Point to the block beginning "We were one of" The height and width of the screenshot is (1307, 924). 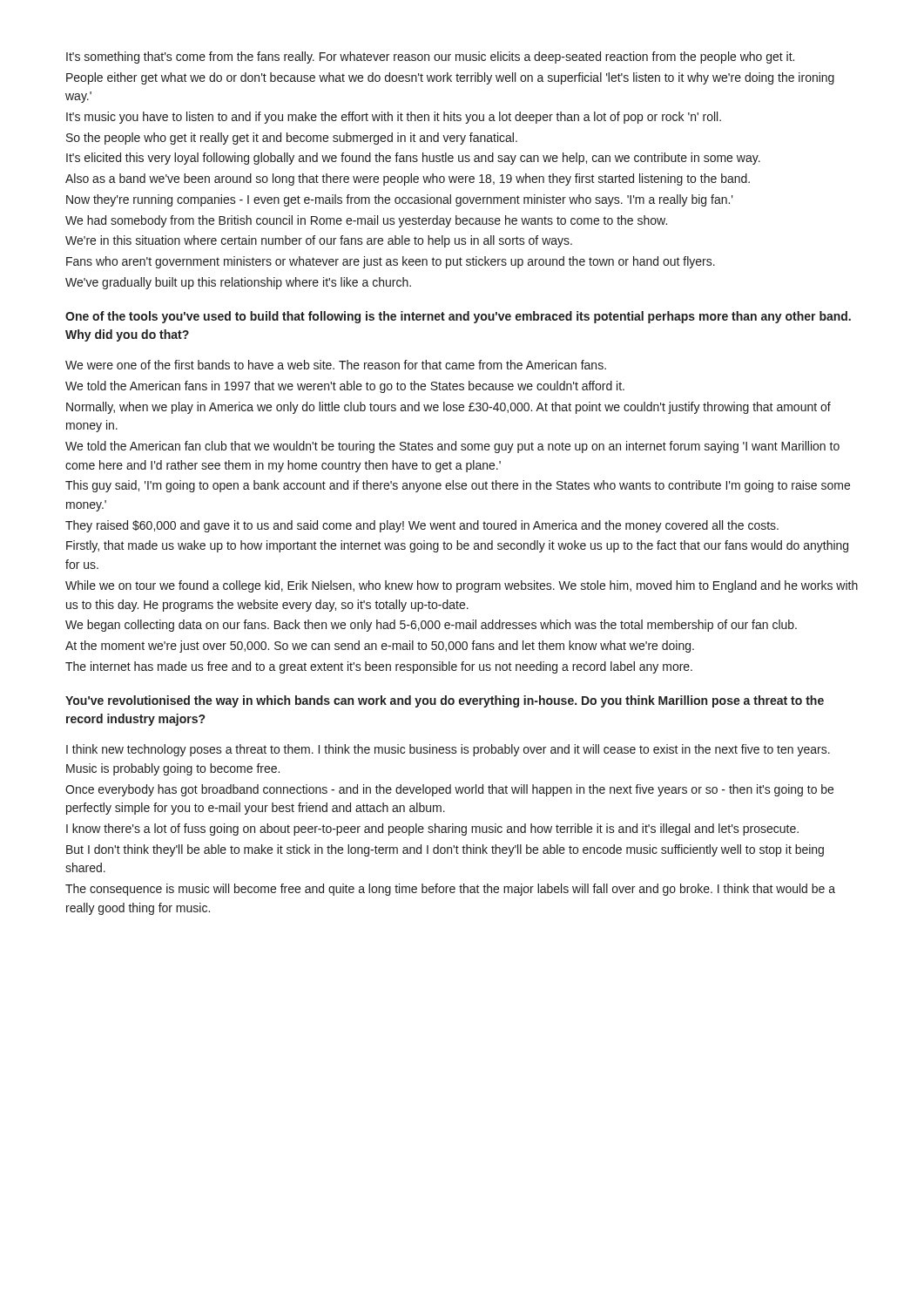click(x=462, y=516)
